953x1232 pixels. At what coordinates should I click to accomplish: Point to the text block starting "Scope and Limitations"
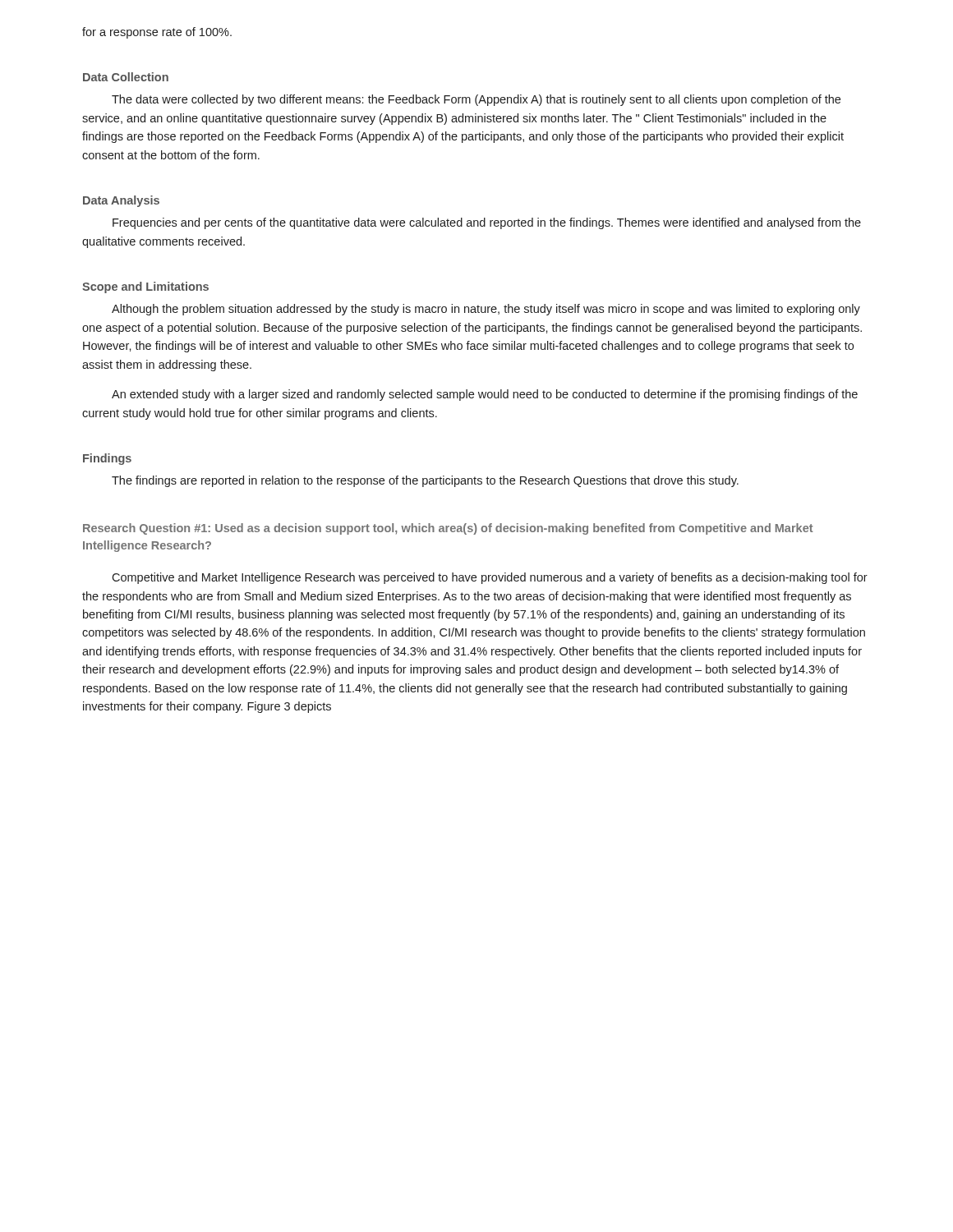pos(146,287)
